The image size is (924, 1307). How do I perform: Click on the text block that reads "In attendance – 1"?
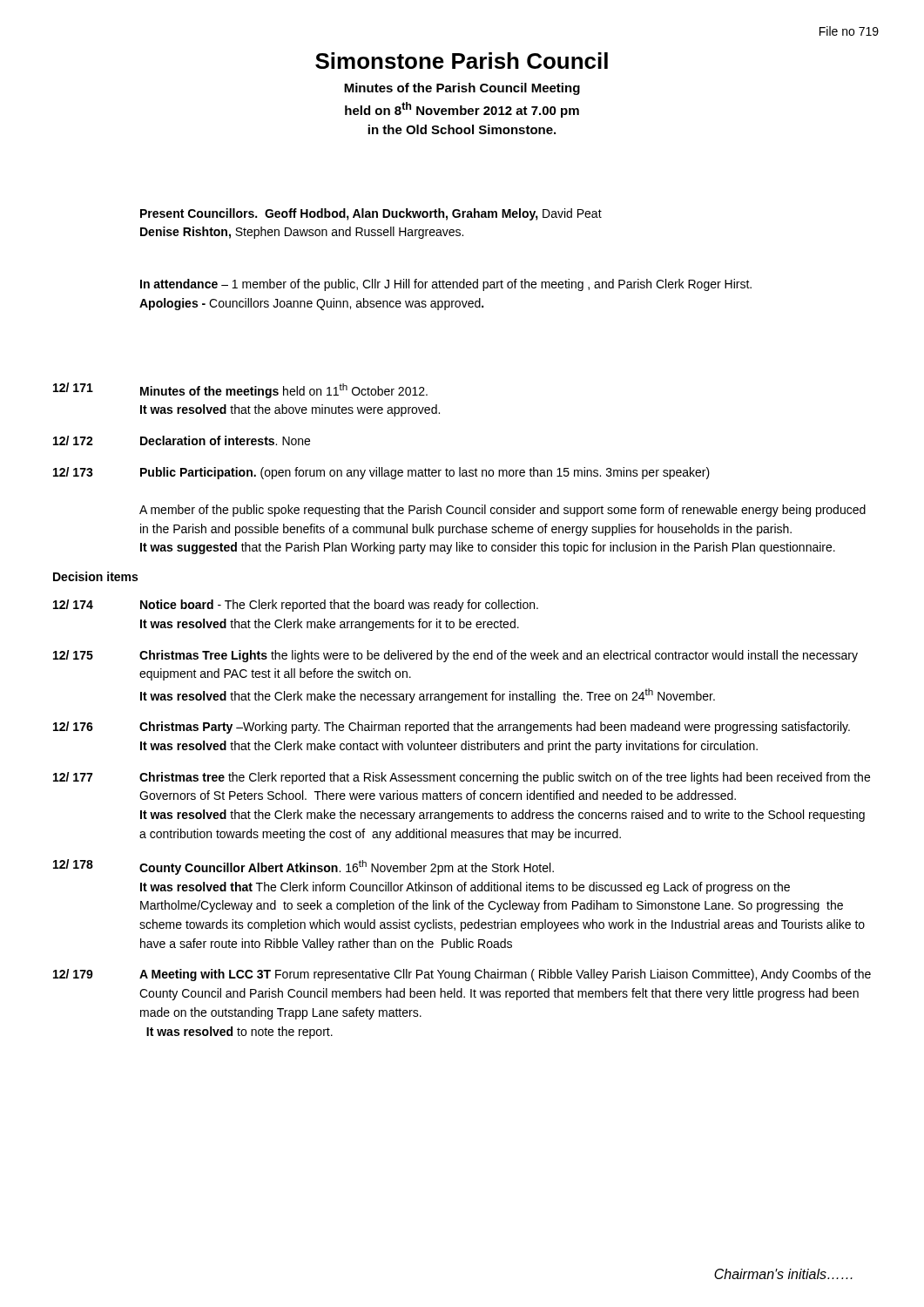coord(446,294)
